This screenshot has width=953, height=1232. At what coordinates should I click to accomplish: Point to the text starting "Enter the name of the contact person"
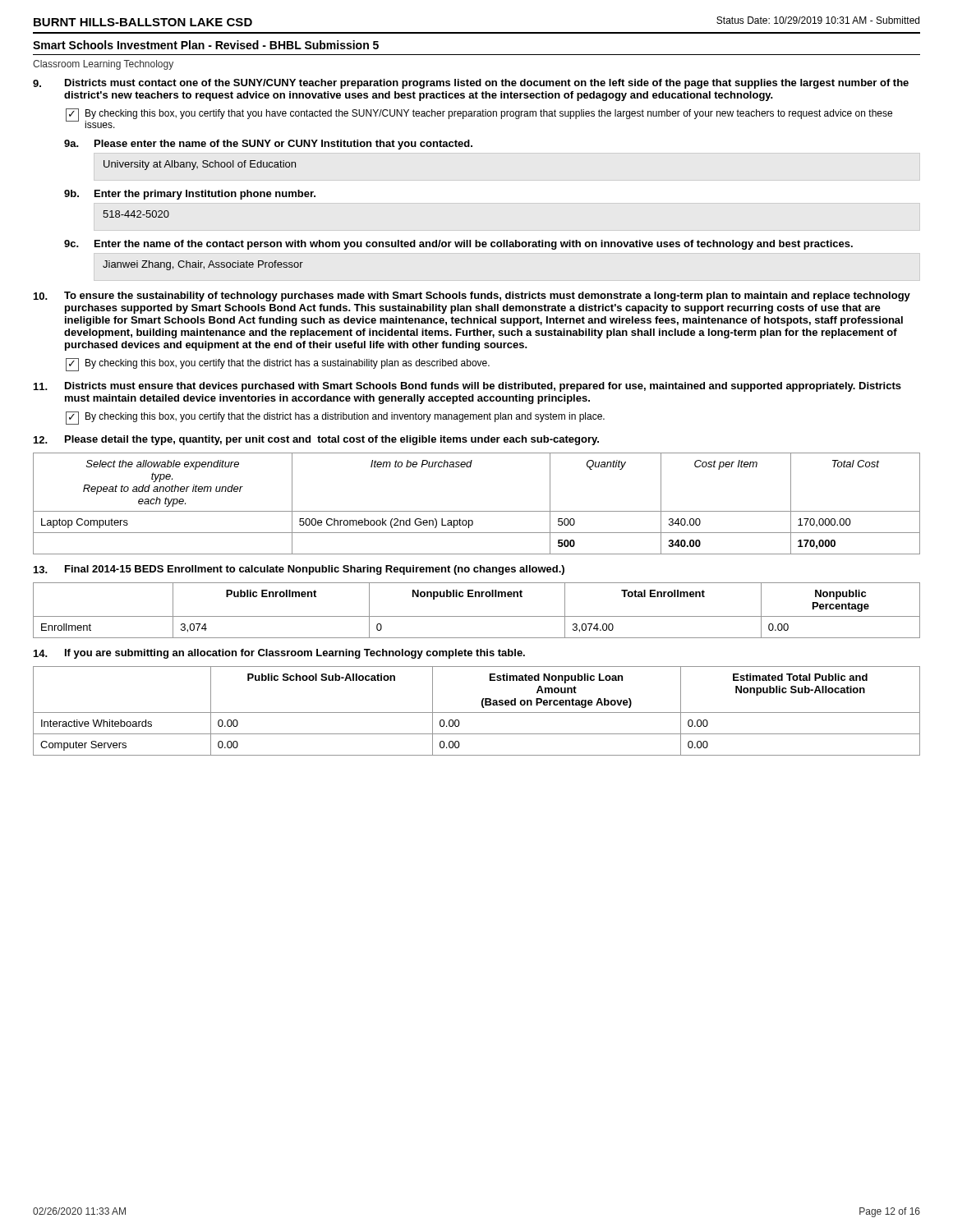(473, 244)
